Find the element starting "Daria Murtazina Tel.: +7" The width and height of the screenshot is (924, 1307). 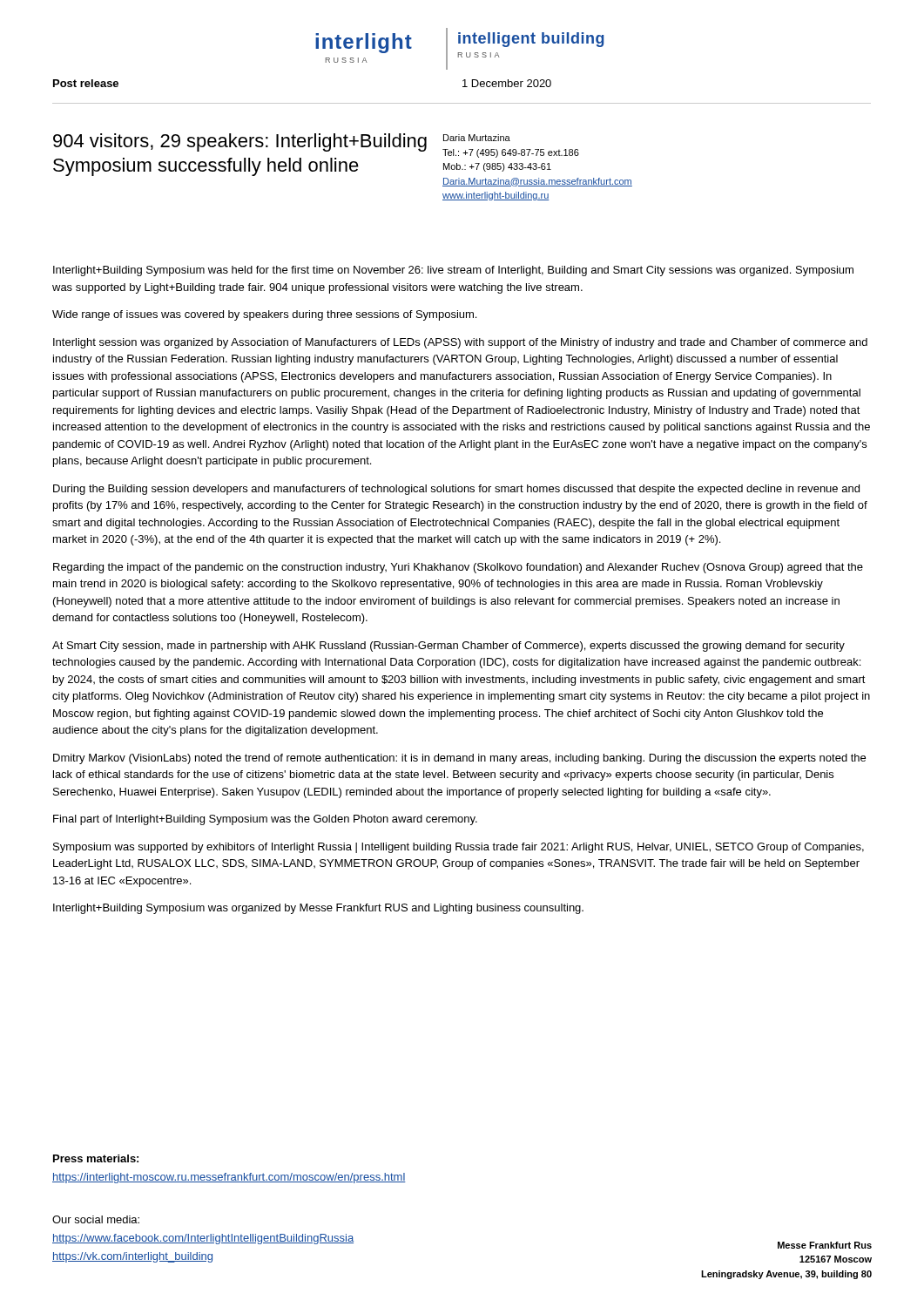click(x=537, y=166)
